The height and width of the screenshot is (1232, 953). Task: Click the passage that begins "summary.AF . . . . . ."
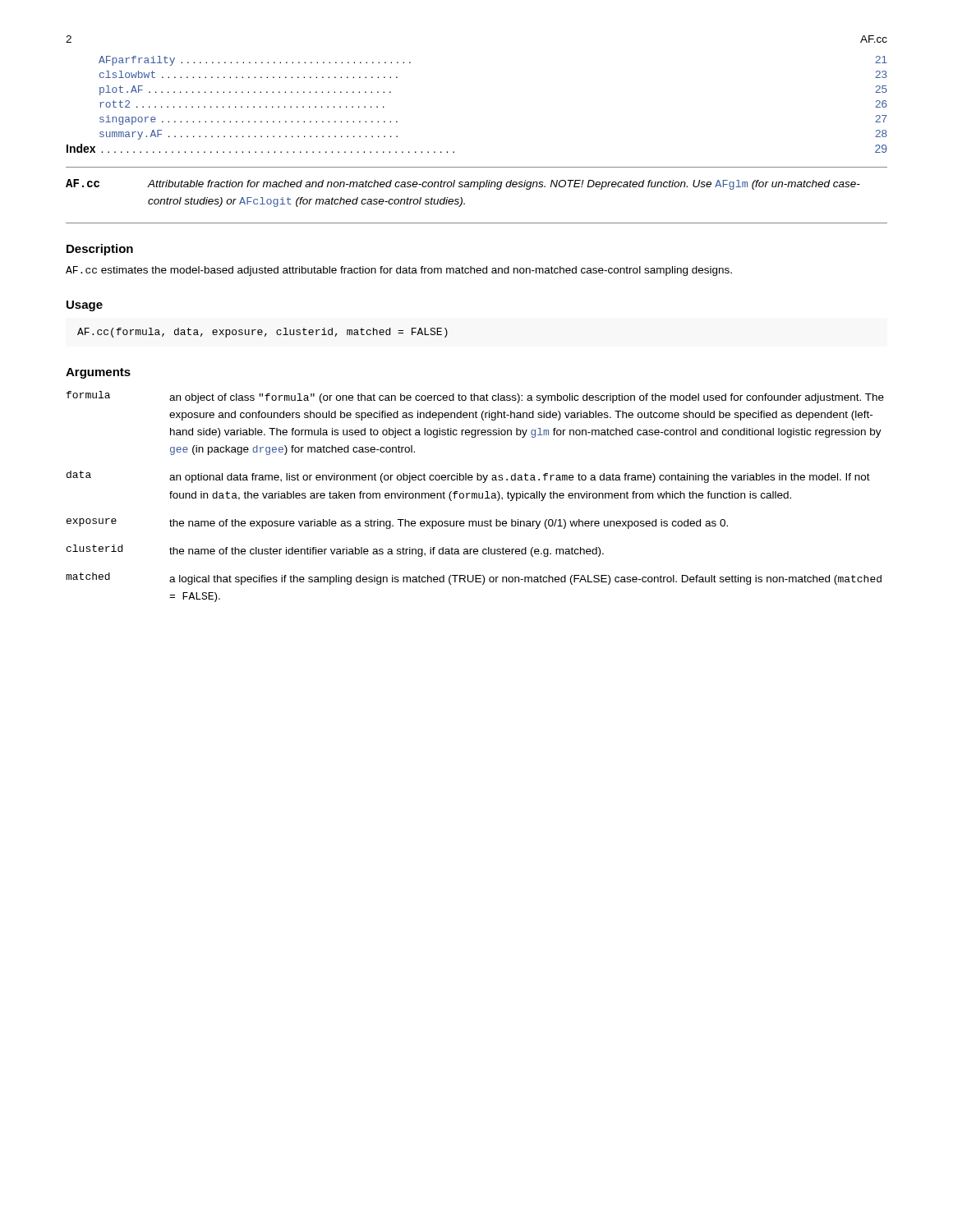pyautogui.click(x=128, y=134)
